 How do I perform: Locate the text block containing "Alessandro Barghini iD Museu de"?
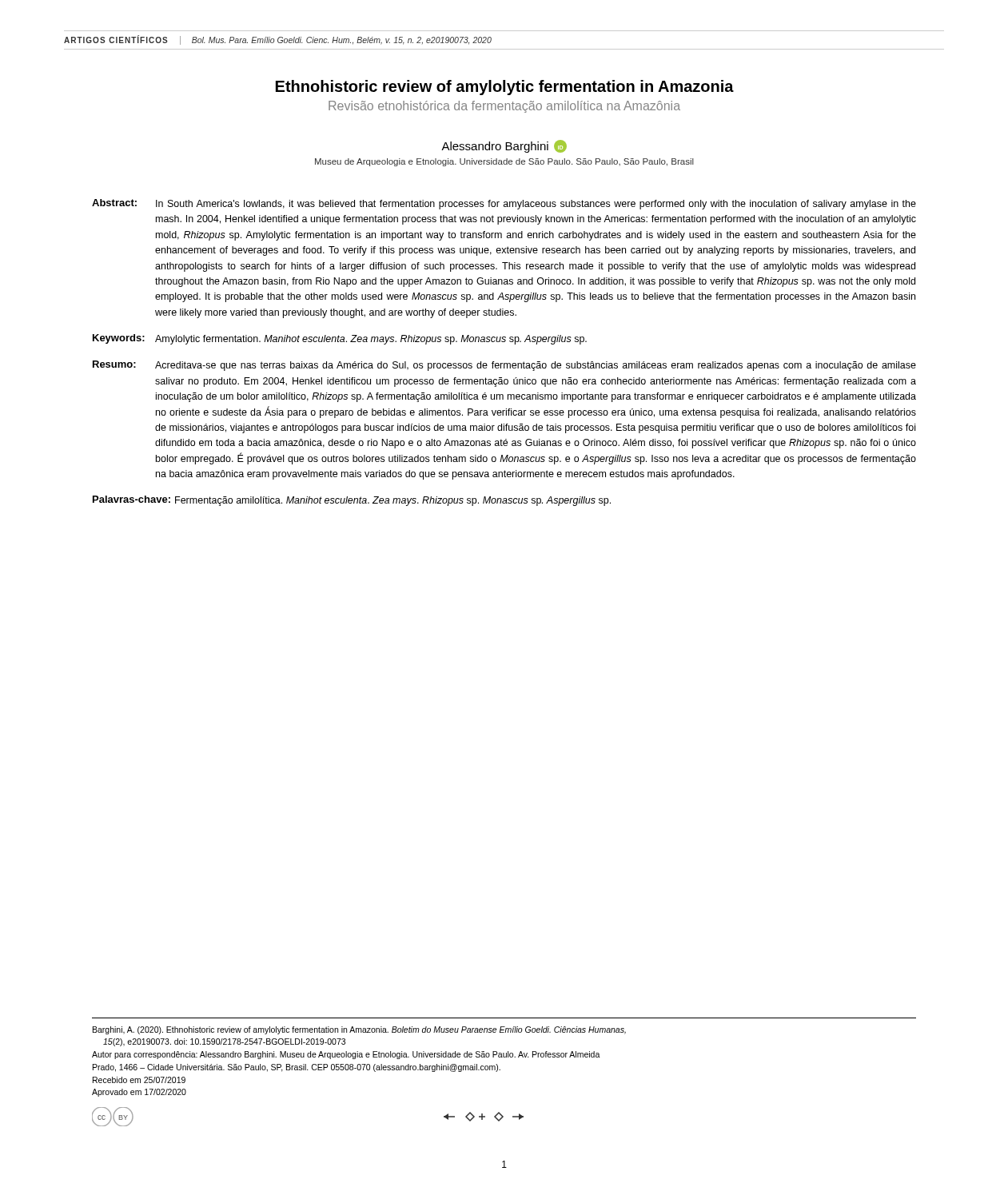(x=504, y=153)
